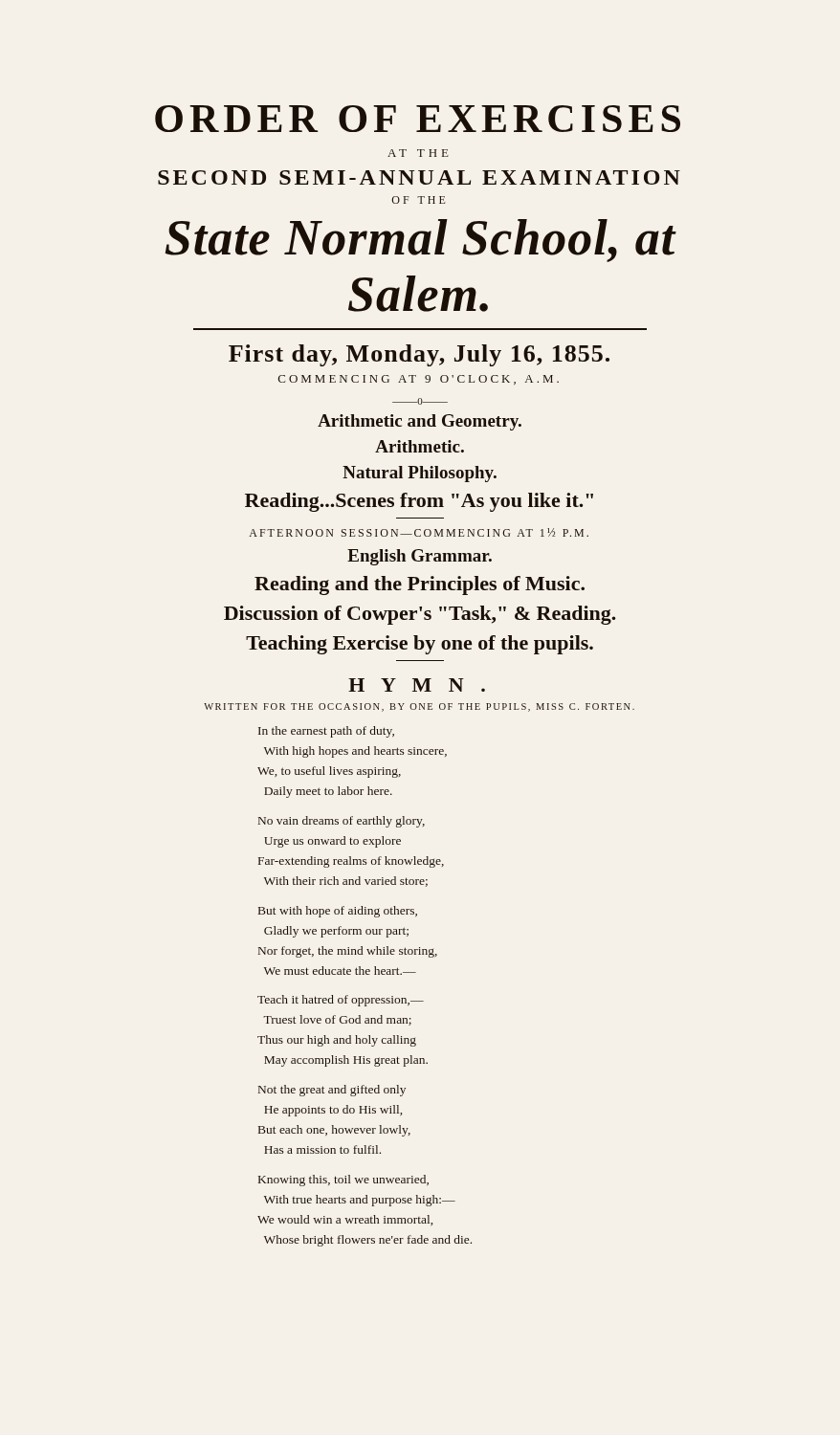Point to "Arithmetic and Geometry."

point(420,421)
